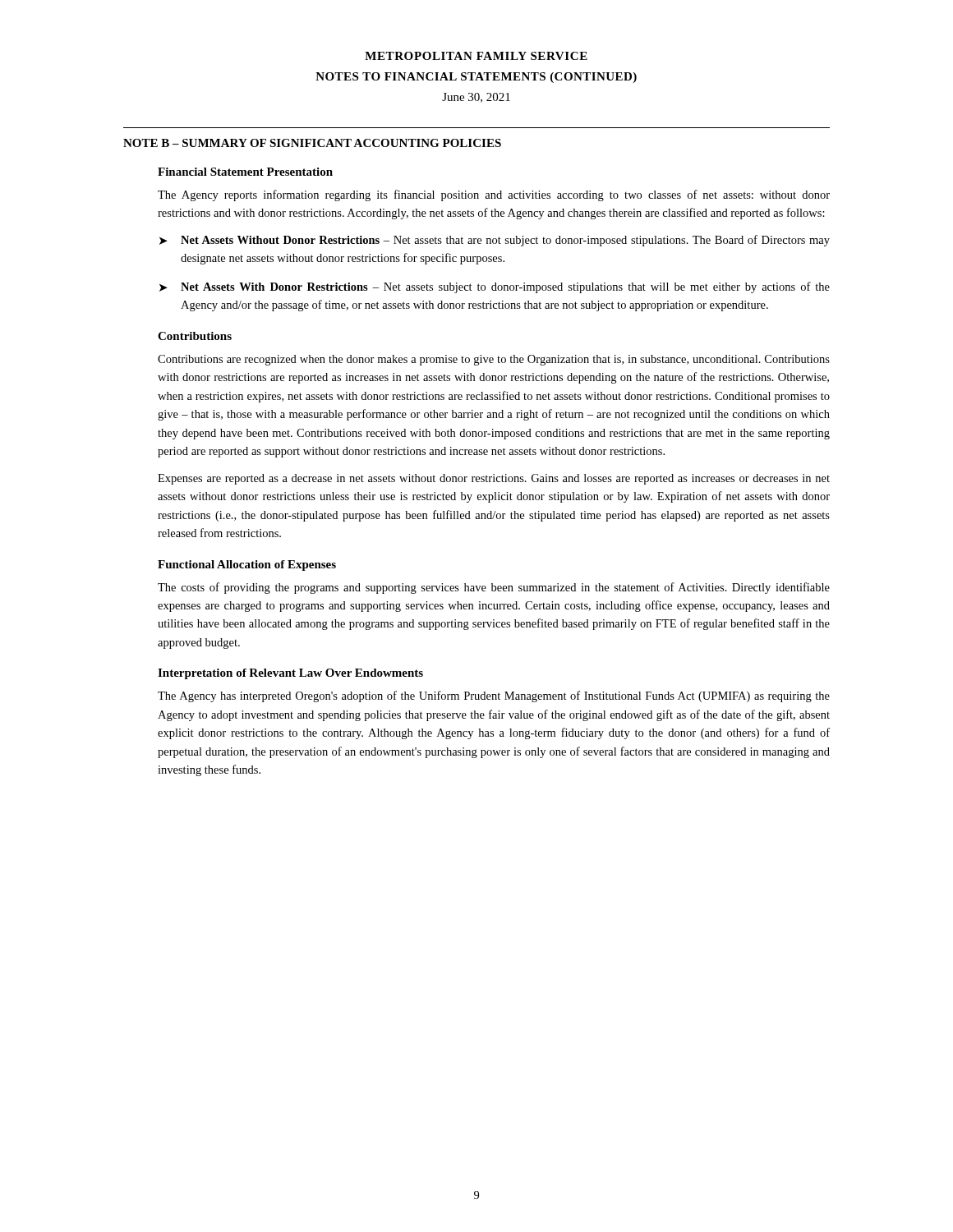953x1232 pixels.
Task: Find the region starting "The Agency reports information regarding its financial"
Action: click(x=494, y=204)
